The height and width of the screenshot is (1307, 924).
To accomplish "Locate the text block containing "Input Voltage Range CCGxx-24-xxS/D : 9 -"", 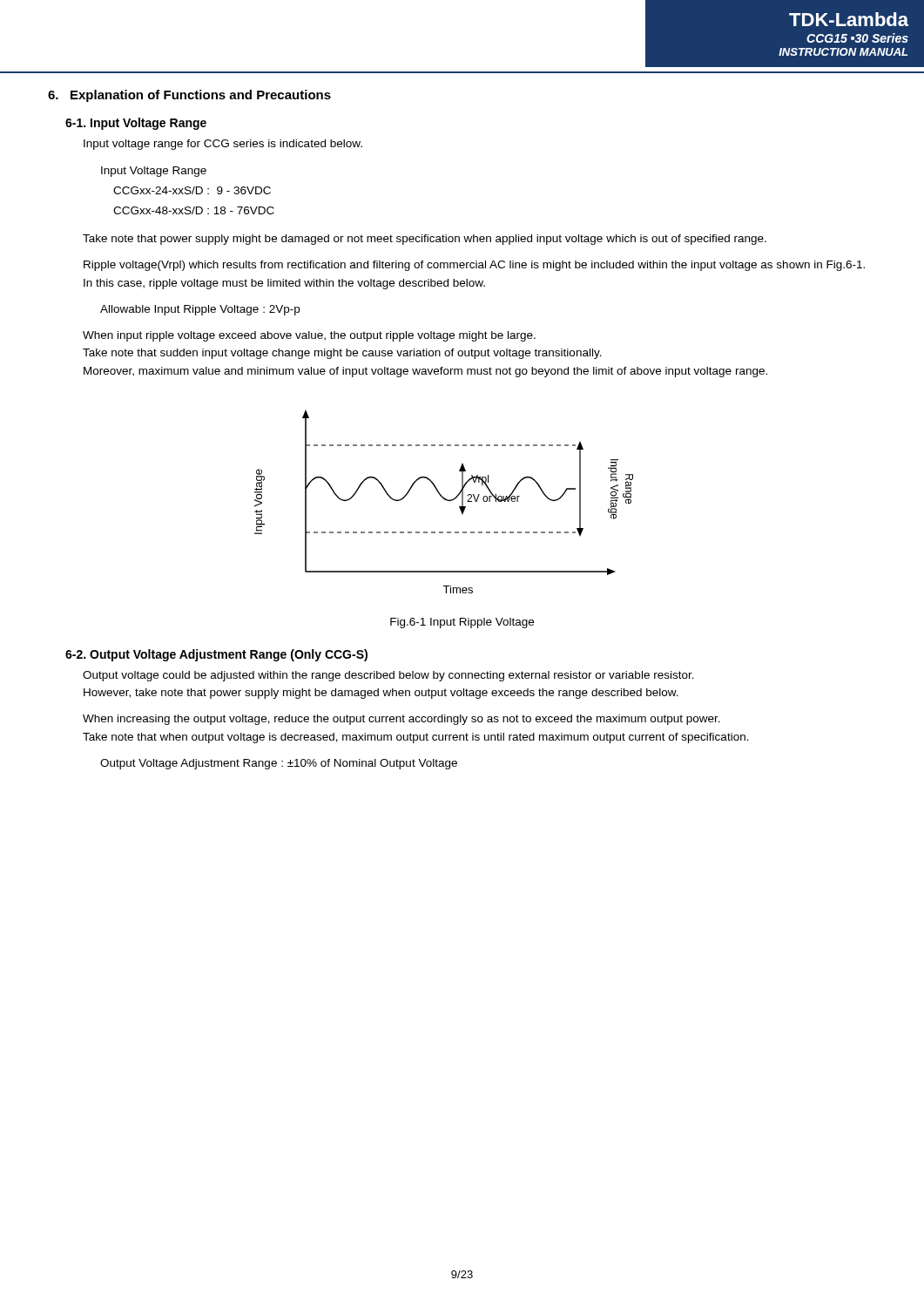I will [x=187, y=191].
